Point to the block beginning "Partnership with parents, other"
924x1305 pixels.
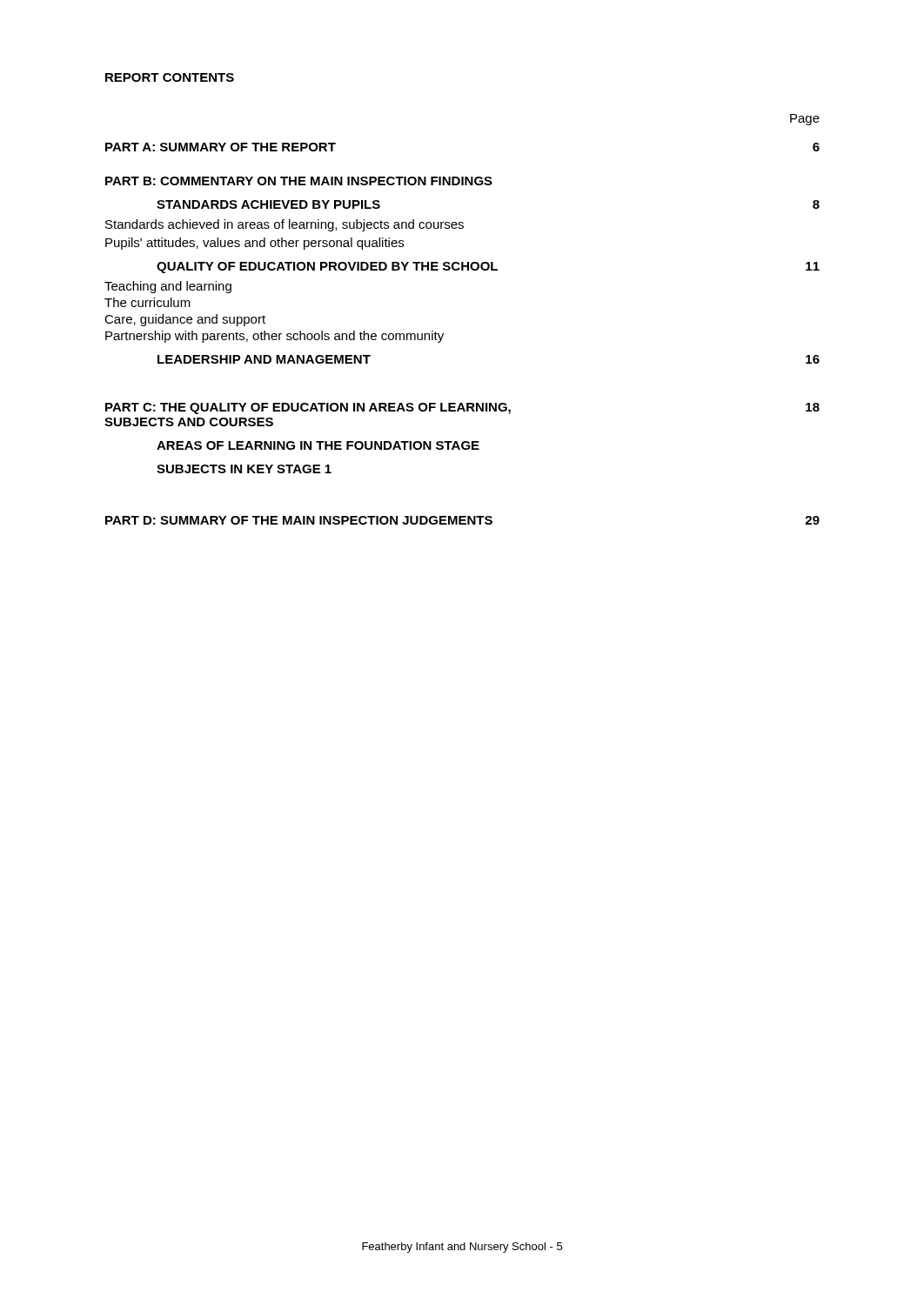[x=274, y=335]
